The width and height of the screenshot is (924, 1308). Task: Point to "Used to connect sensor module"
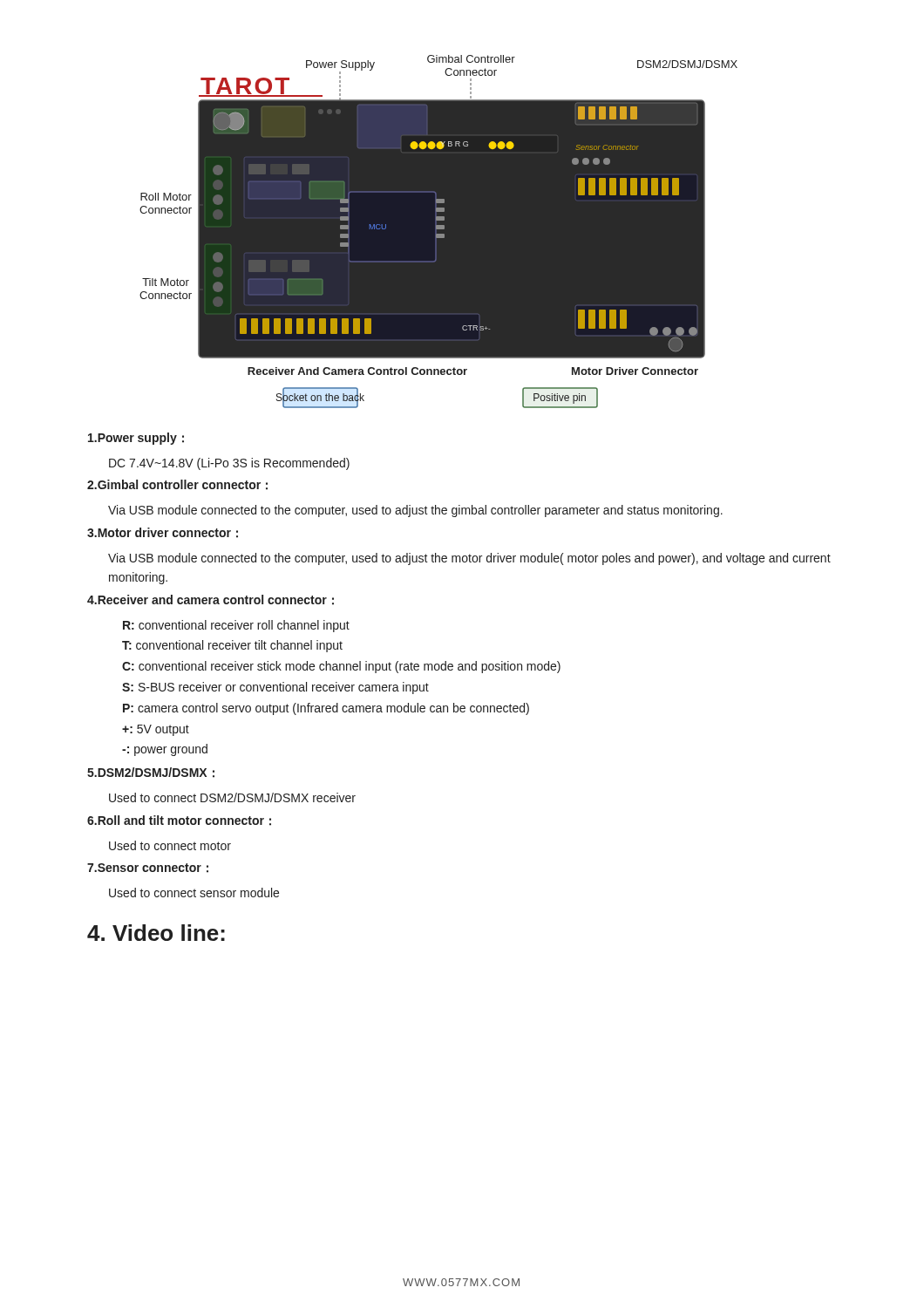point(194,893)
